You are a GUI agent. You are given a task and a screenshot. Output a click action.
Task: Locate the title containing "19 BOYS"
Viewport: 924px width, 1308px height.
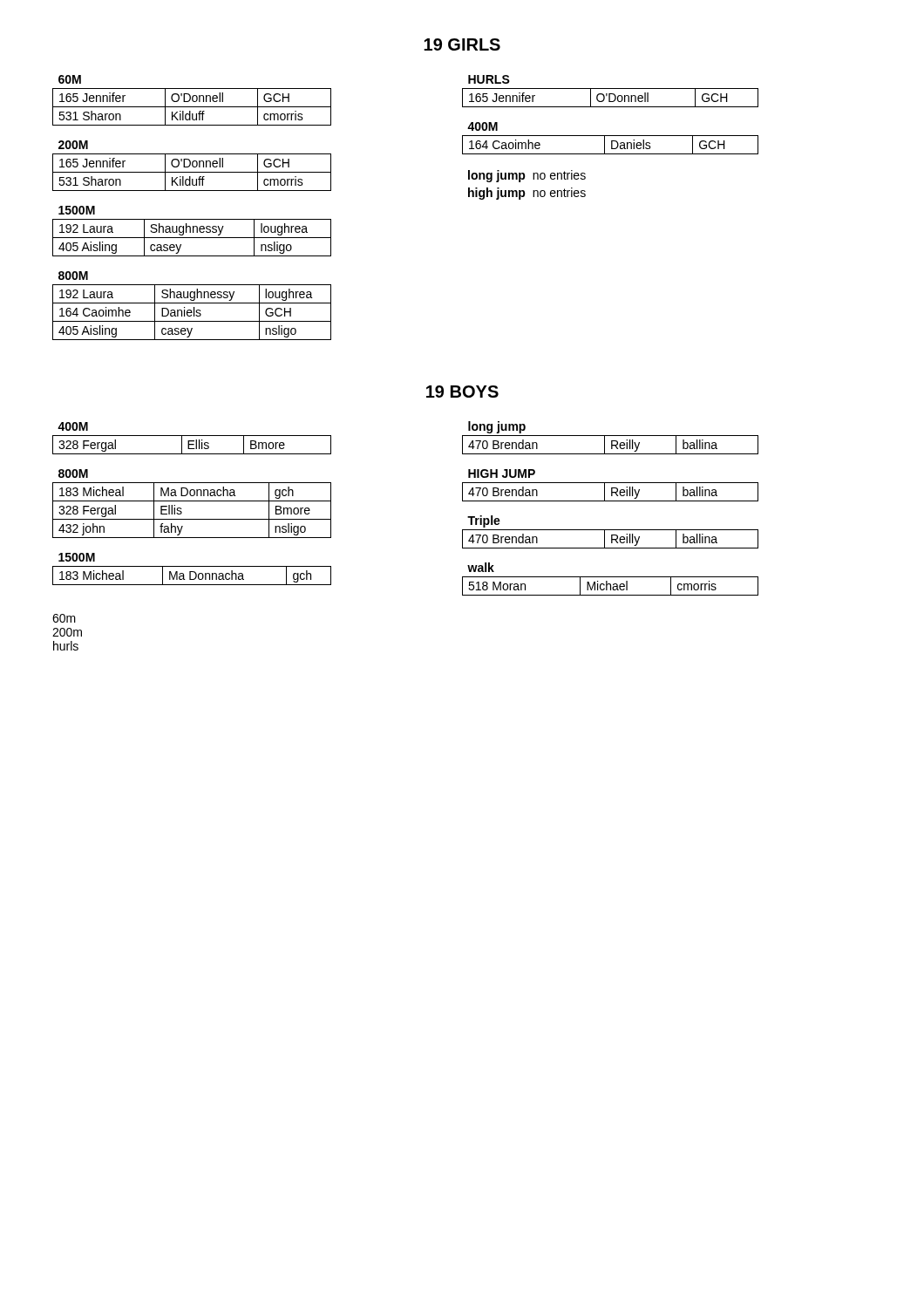click(x=462, y=392)
